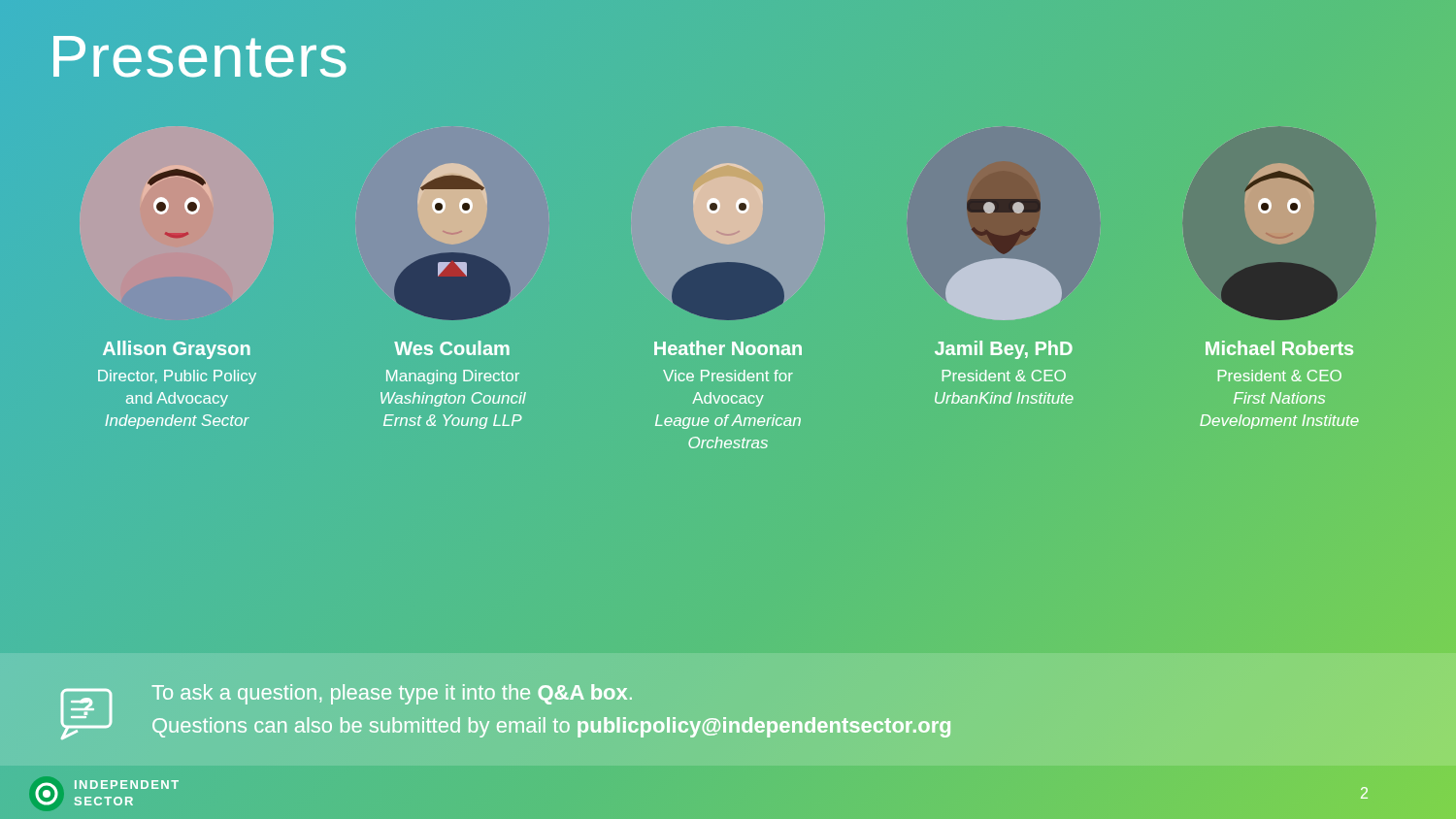
Task: Navigate to the text starting "? To ask a question, please"
Action: [505, 709]
